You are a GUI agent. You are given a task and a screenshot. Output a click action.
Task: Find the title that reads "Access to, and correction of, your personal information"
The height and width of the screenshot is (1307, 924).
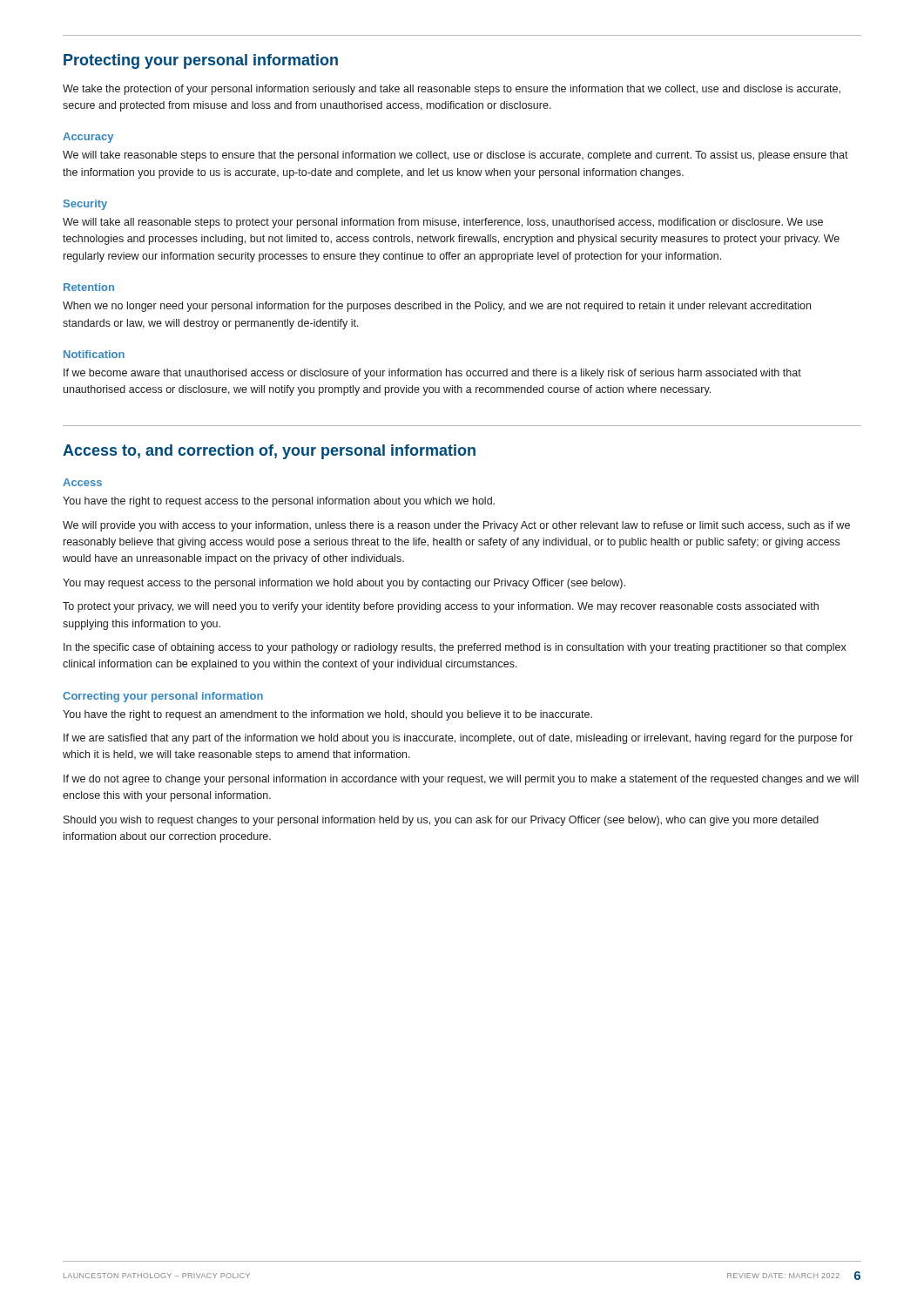[x=462, y=451]
